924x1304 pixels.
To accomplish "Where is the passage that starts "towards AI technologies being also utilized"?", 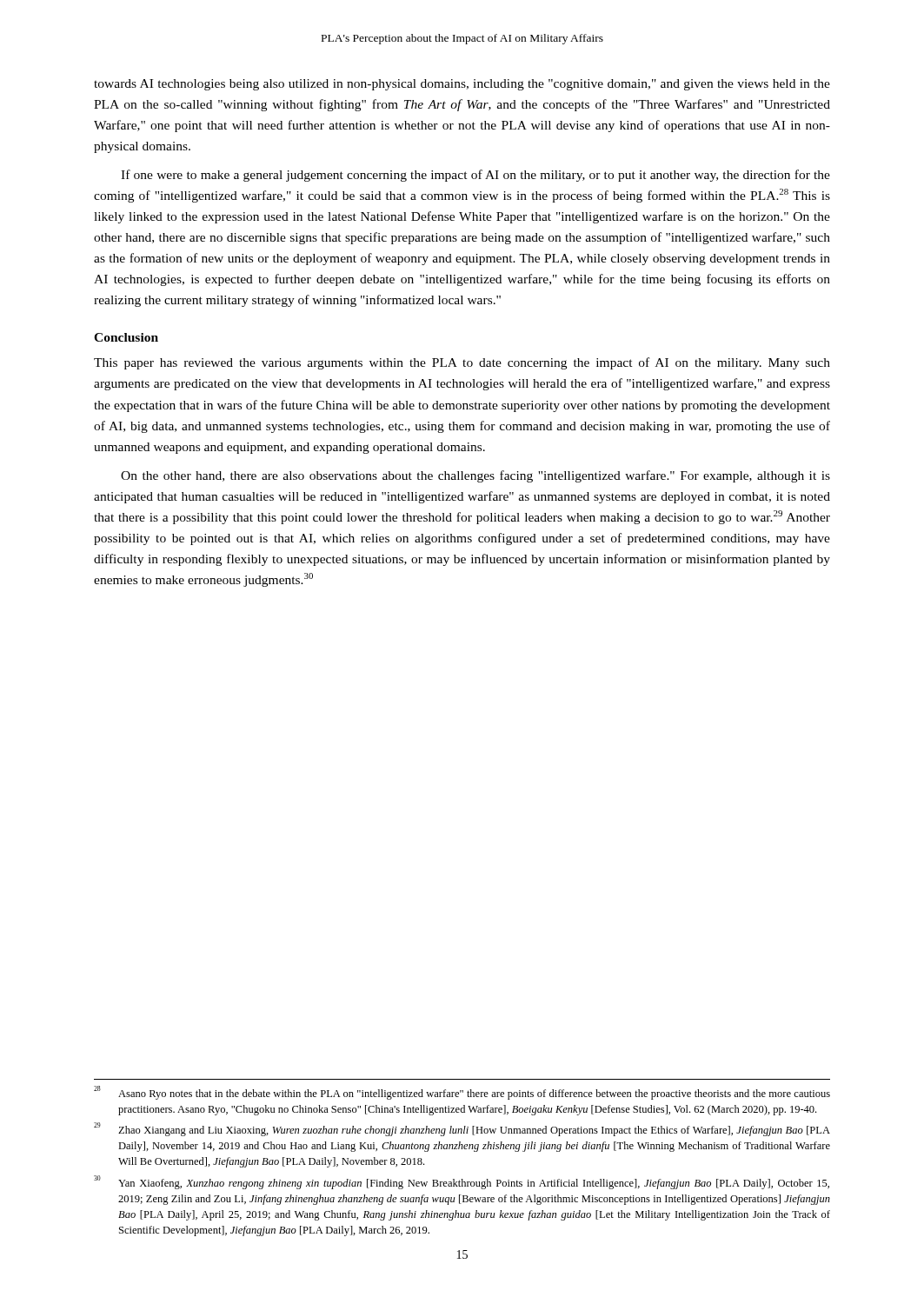I will click(462, 115).
